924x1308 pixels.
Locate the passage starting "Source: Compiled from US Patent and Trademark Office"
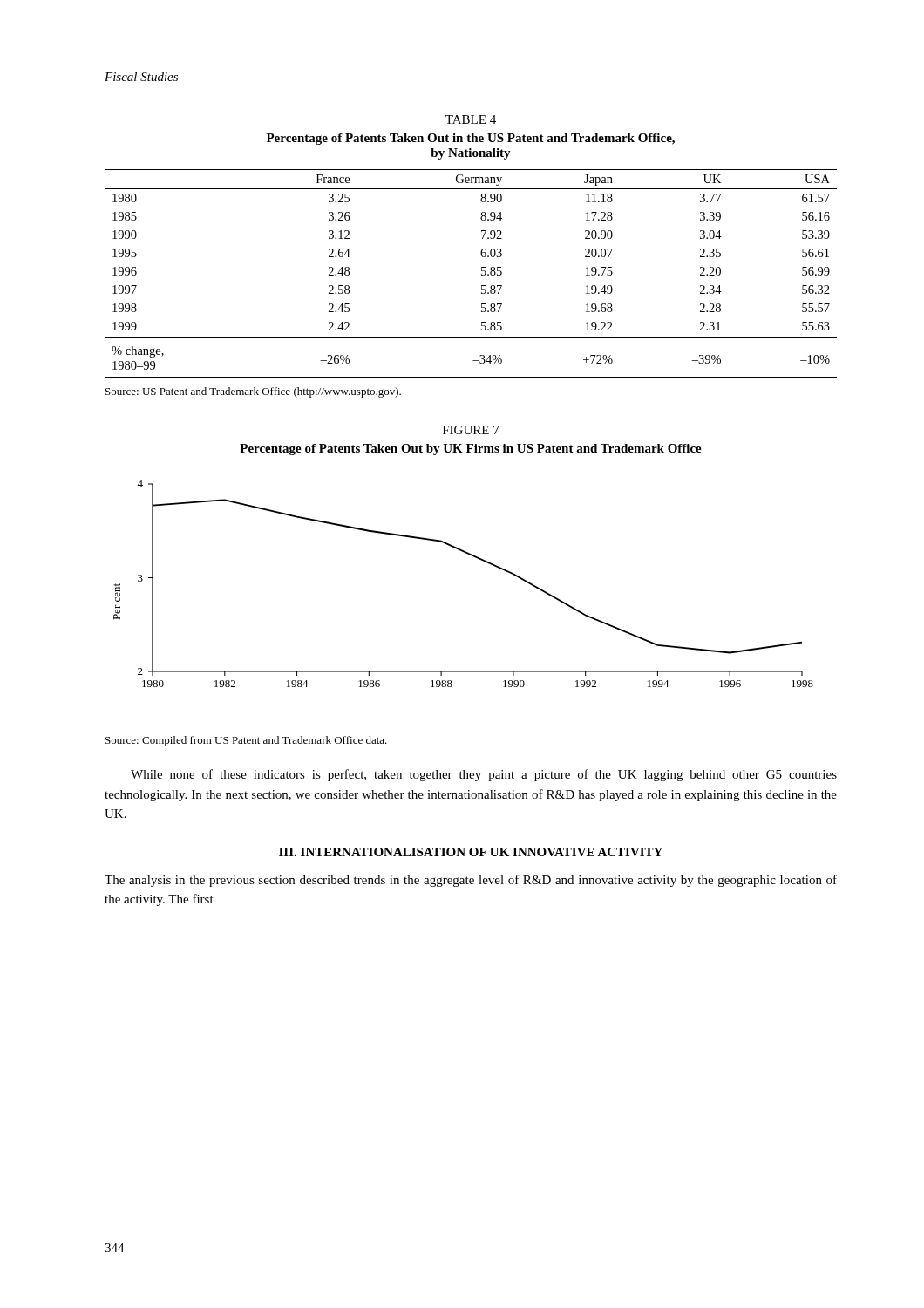click(246, 740)
